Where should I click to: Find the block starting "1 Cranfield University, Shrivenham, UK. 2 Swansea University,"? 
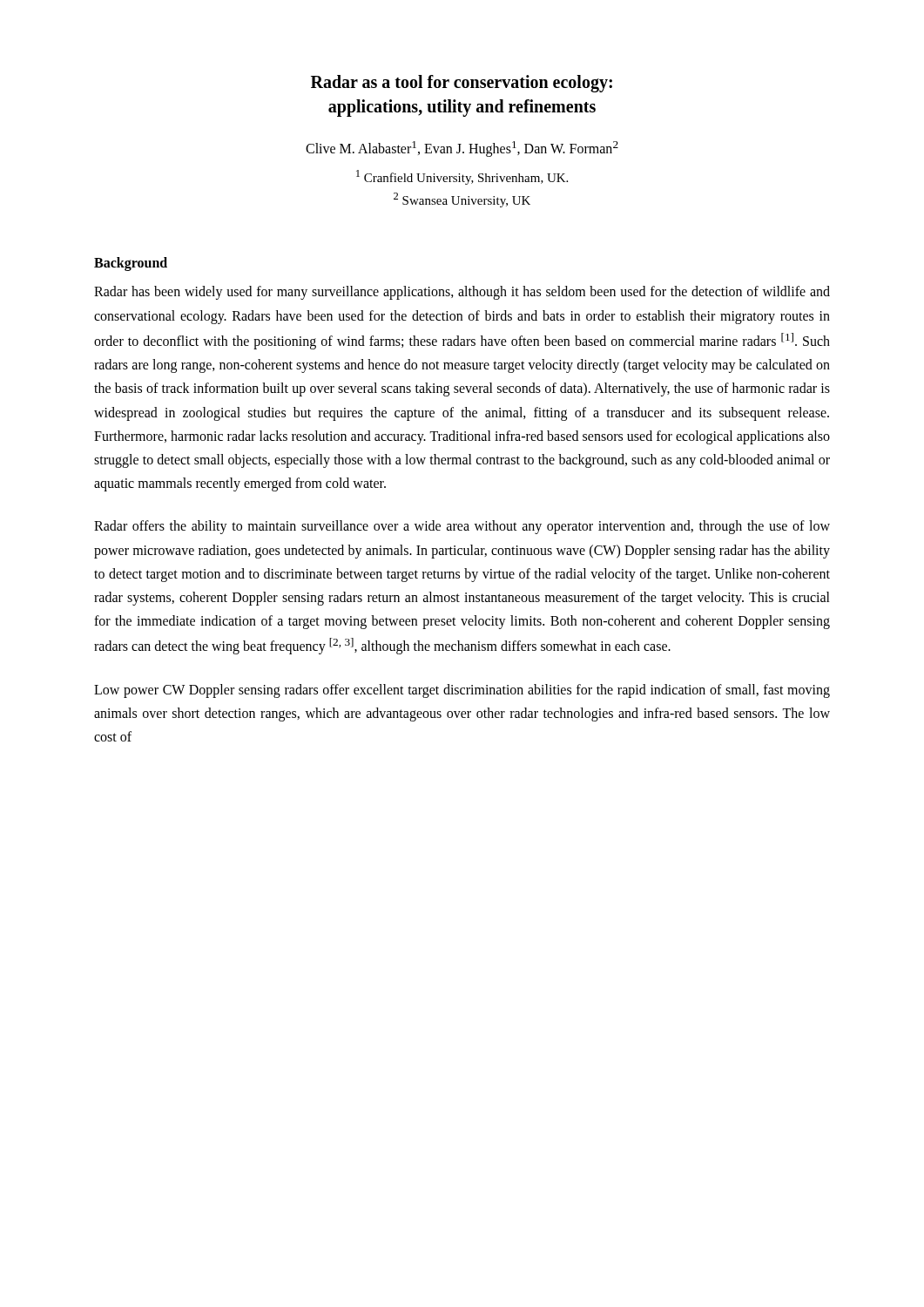[462, 187]
